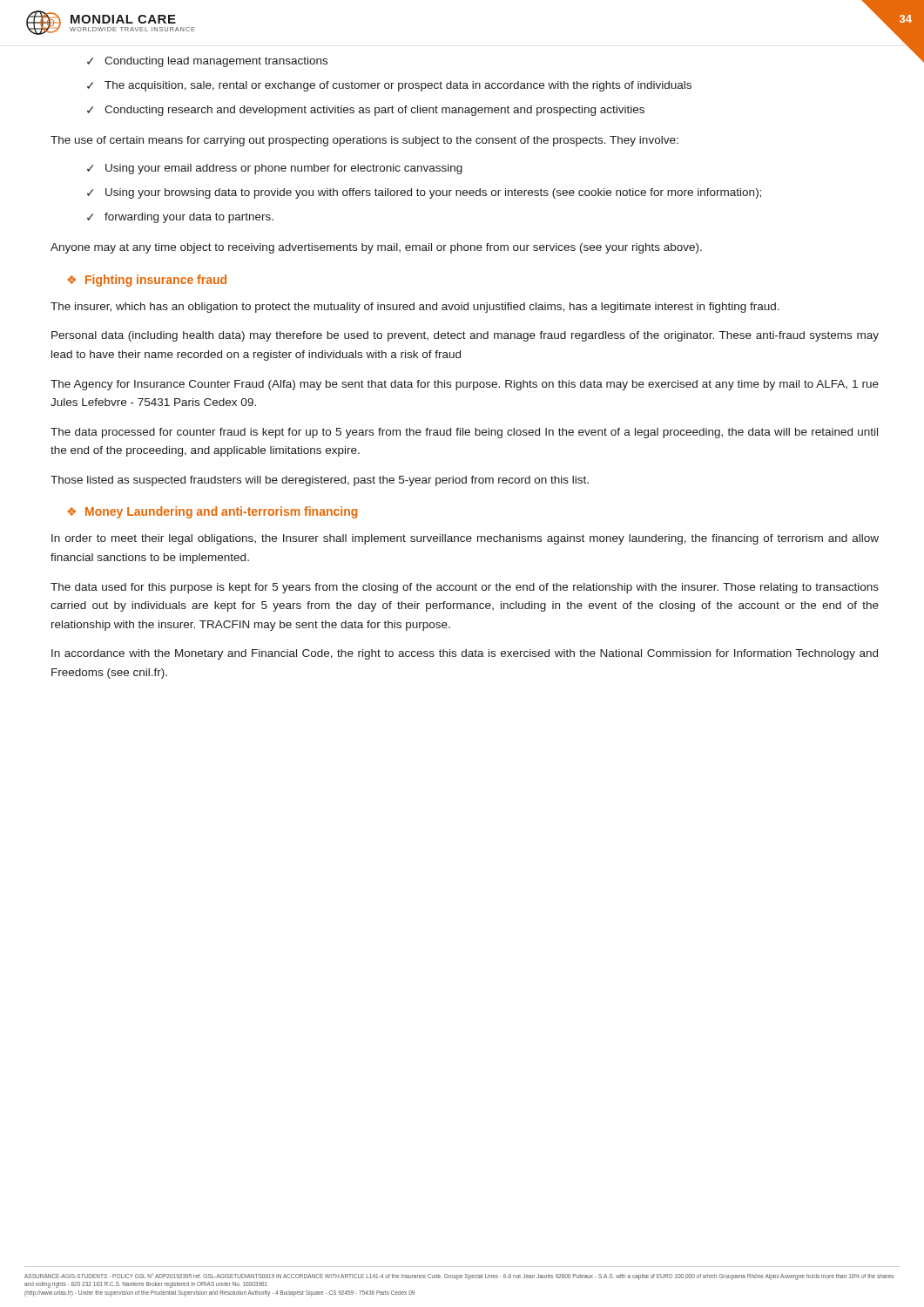Find the text block that reads "Personal data (including"

[465, 345]
